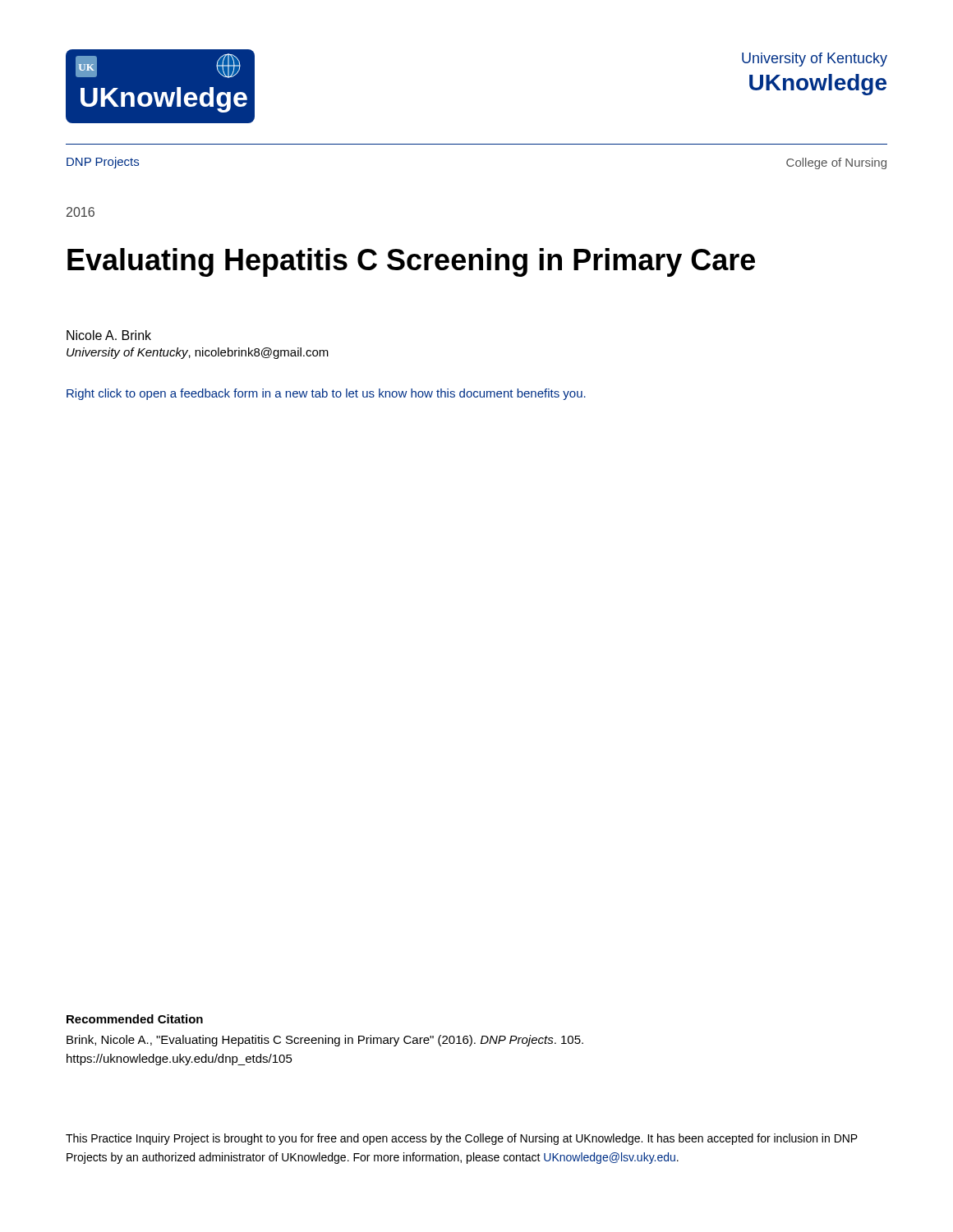953x1232 pixels.
Task: Select the text starting "Recommended Citation"
Action: [135, 1019]
